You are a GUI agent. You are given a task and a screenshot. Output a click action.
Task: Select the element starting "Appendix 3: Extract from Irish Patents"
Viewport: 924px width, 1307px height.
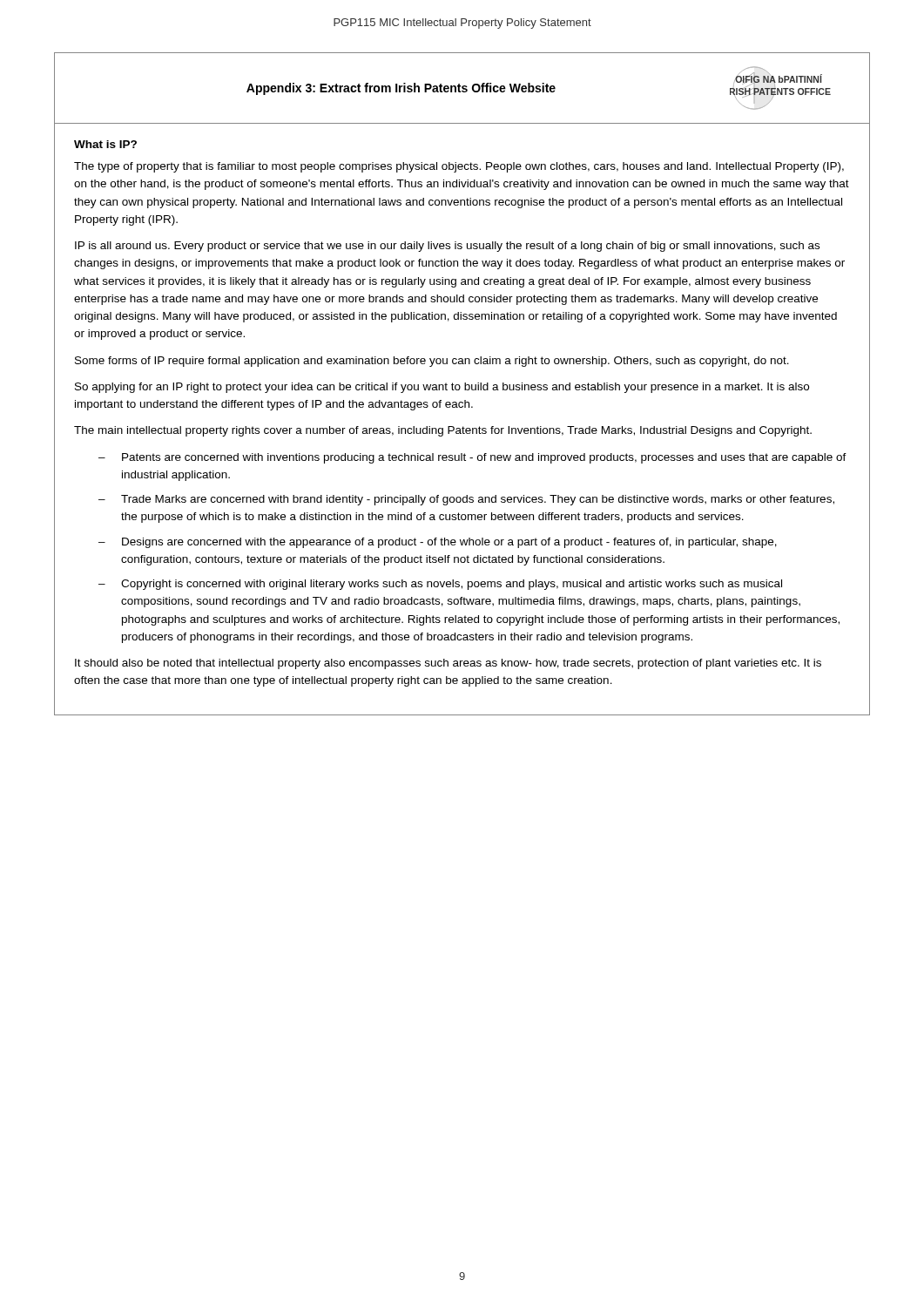click(x=401, y=88)
